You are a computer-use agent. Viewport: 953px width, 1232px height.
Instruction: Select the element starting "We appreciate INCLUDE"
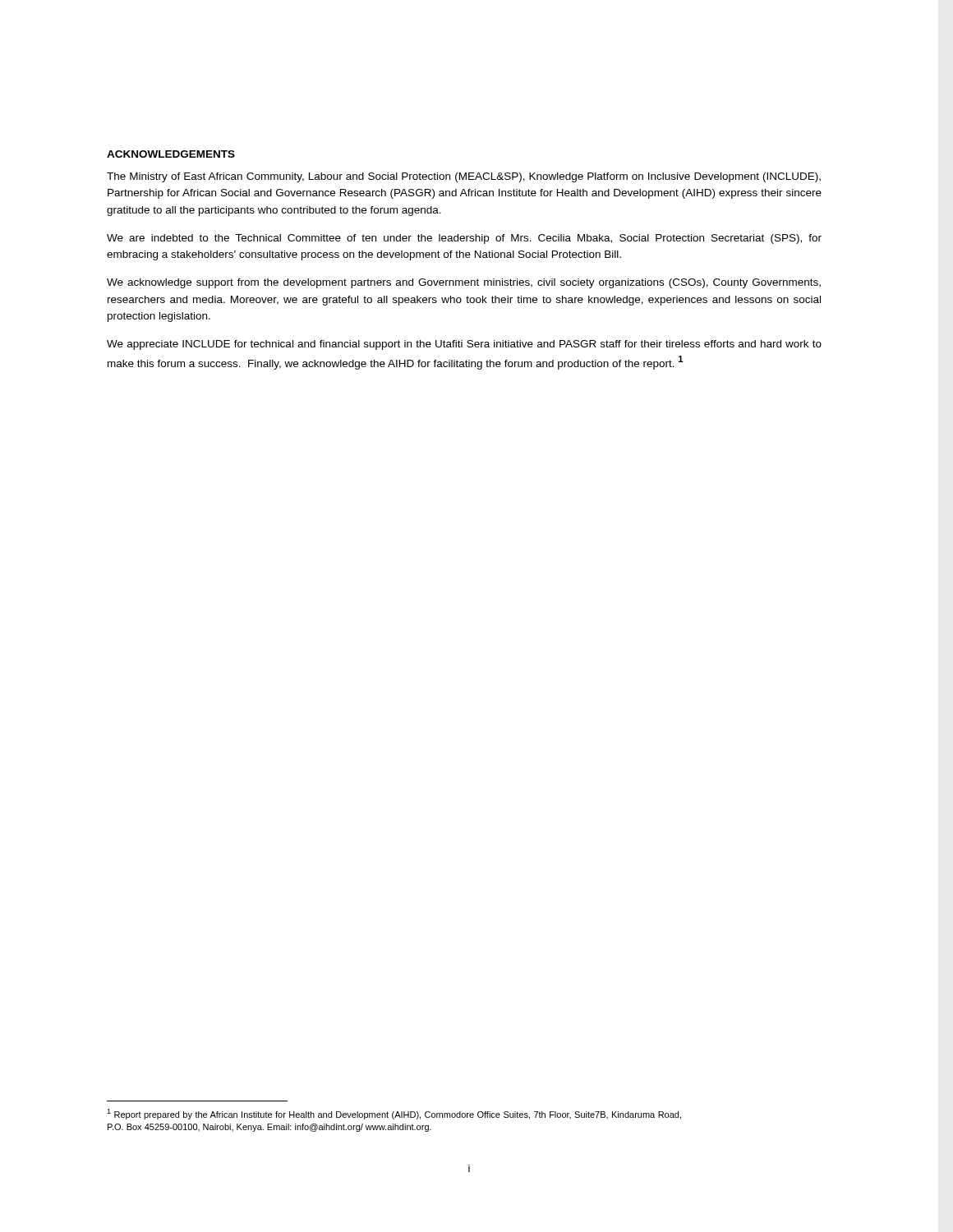pyautogui.click(x=464, y=353)
